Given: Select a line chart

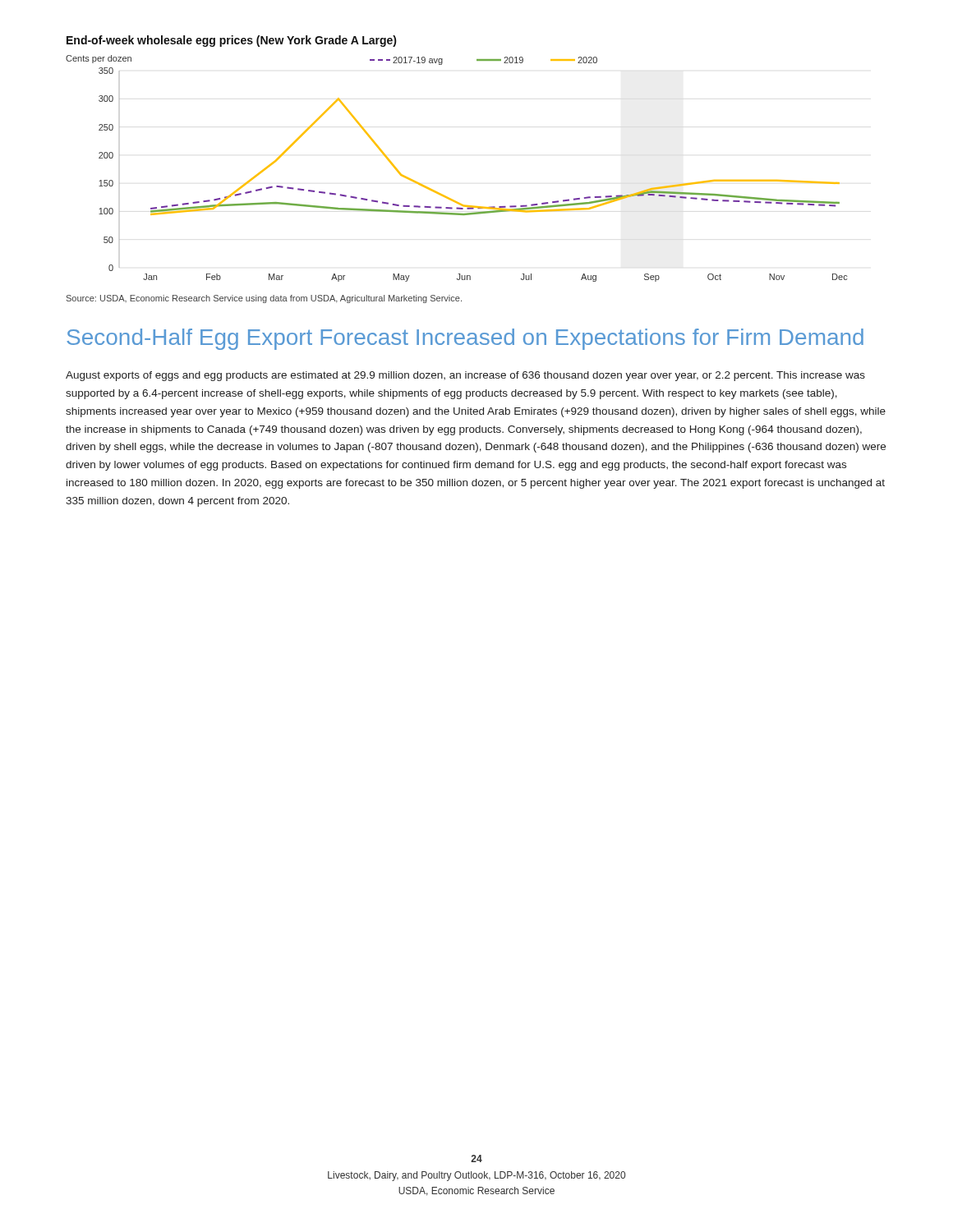Looking at the screenshot, I should pyautogui.click(x=476, y=171).
